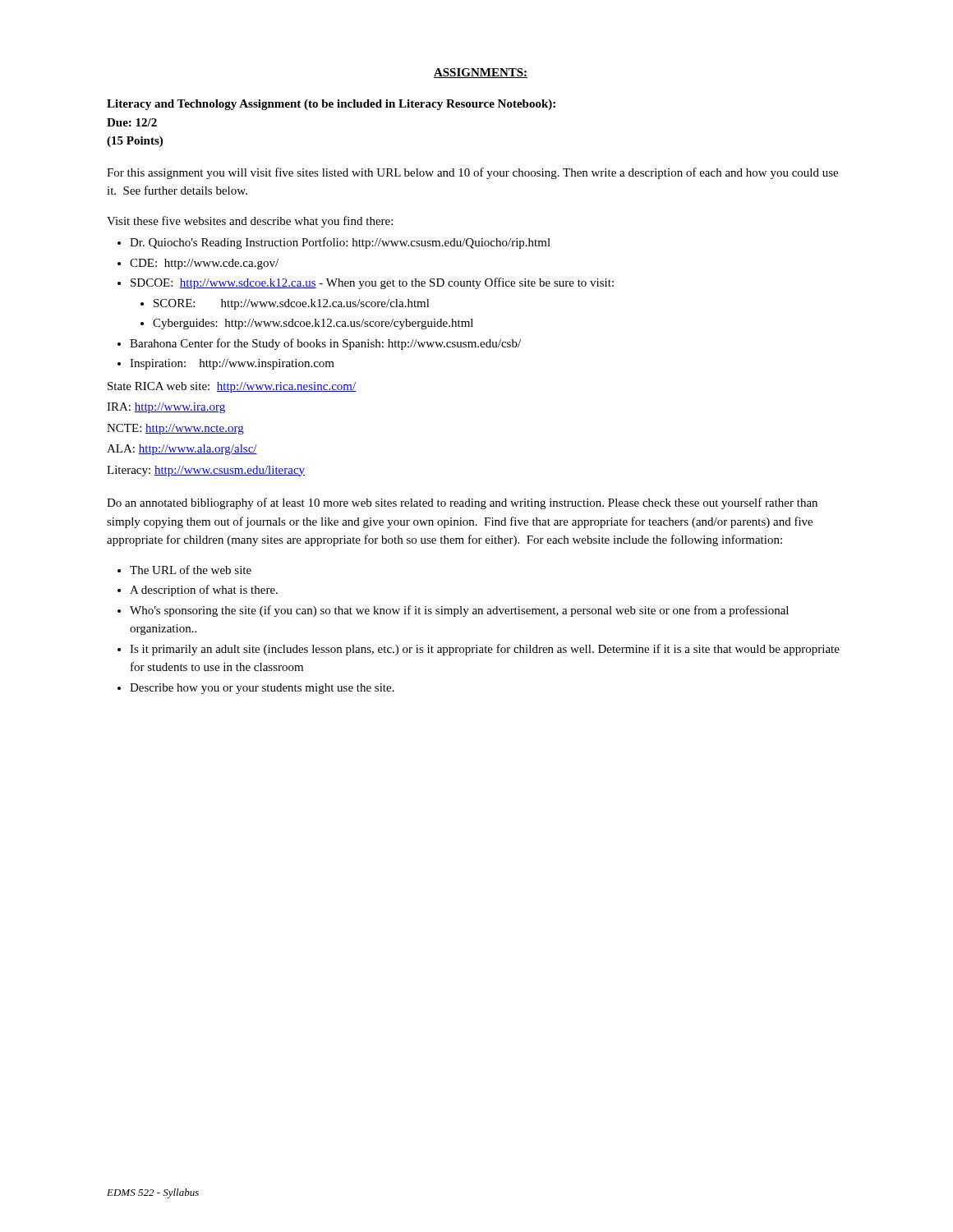Select the passage starting "CDE: http://www.cde.ca.gov/"
This screenshot has width=953, height=1232.
click(x=204, y=262)
